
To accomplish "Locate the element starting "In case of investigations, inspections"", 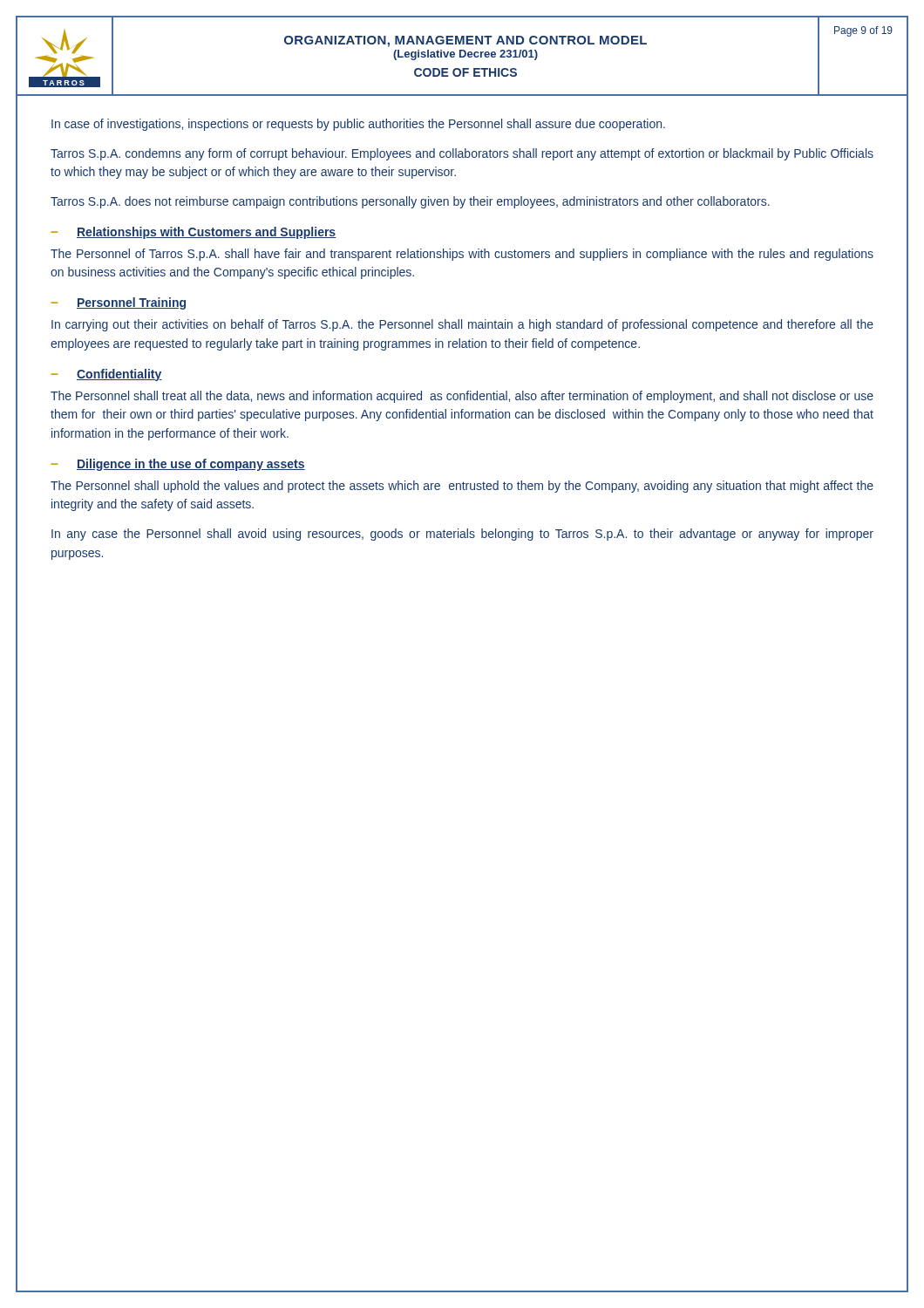I will coord(358,124).
